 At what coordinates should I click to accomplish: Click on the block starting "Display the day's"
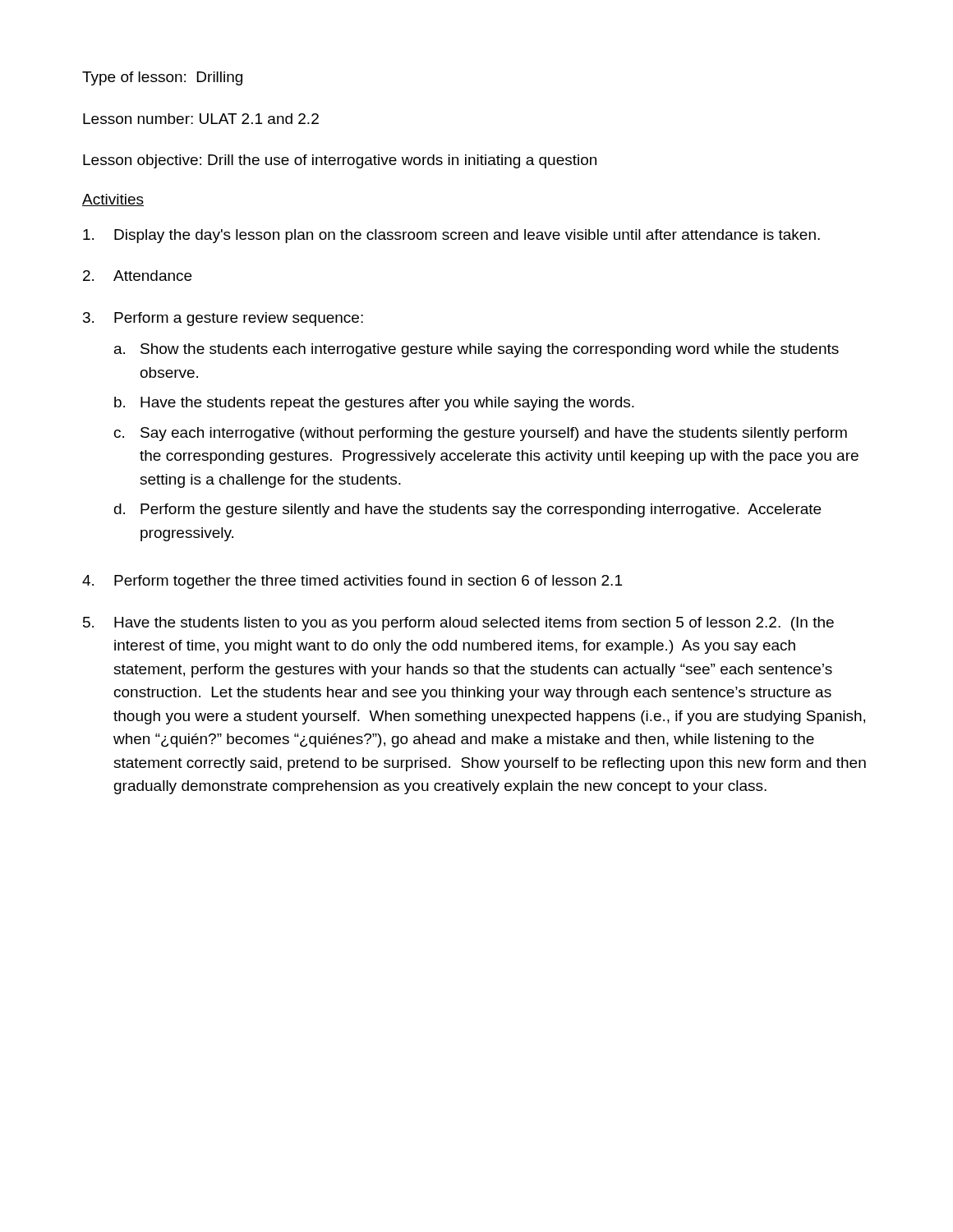(476, 235)
